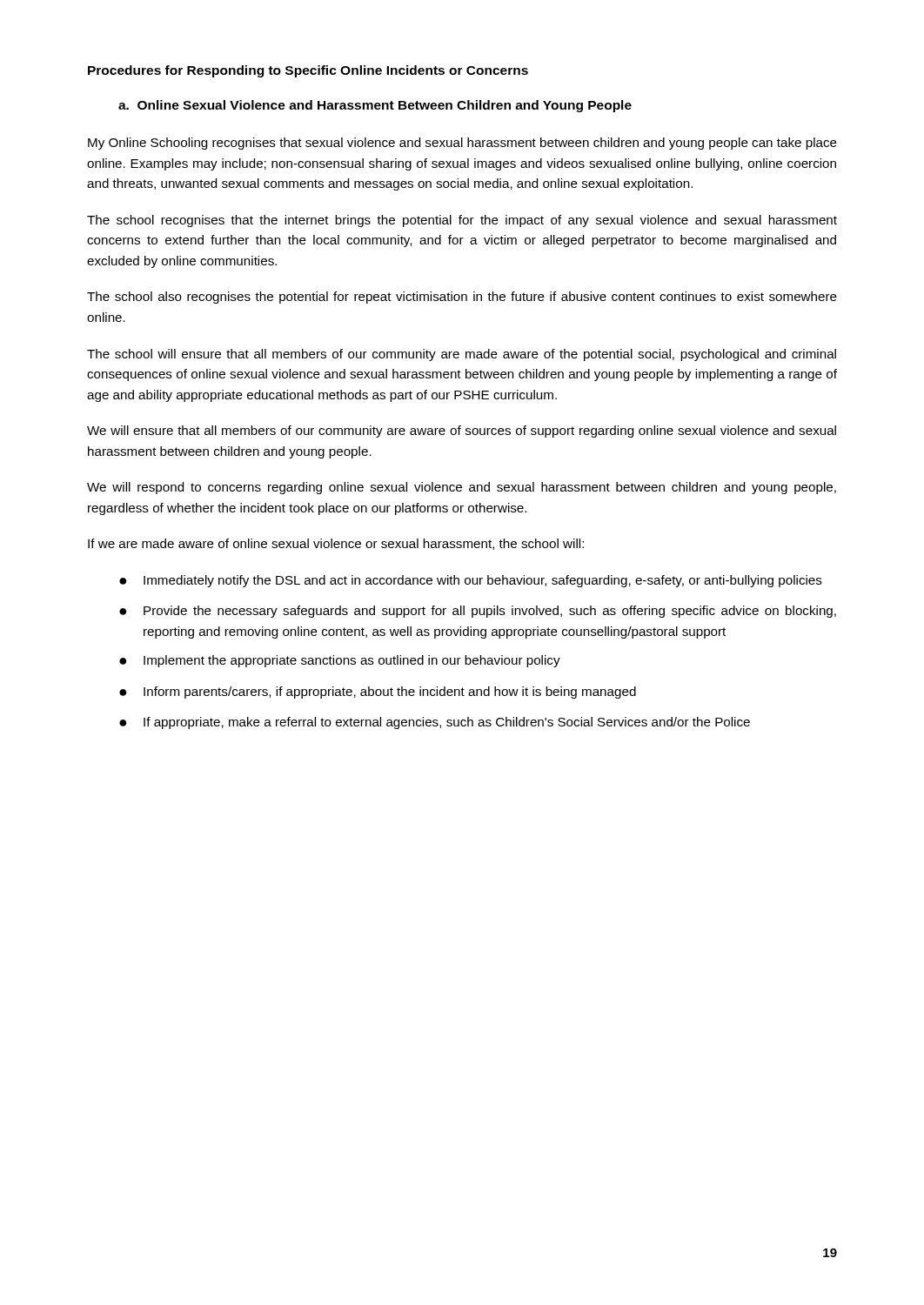This screenshot has width=924, height=1305.
Task: Click on the list item that says "● Implement the appropriate sanctions"
Action: pyautogui.click(x=478, y=661)
